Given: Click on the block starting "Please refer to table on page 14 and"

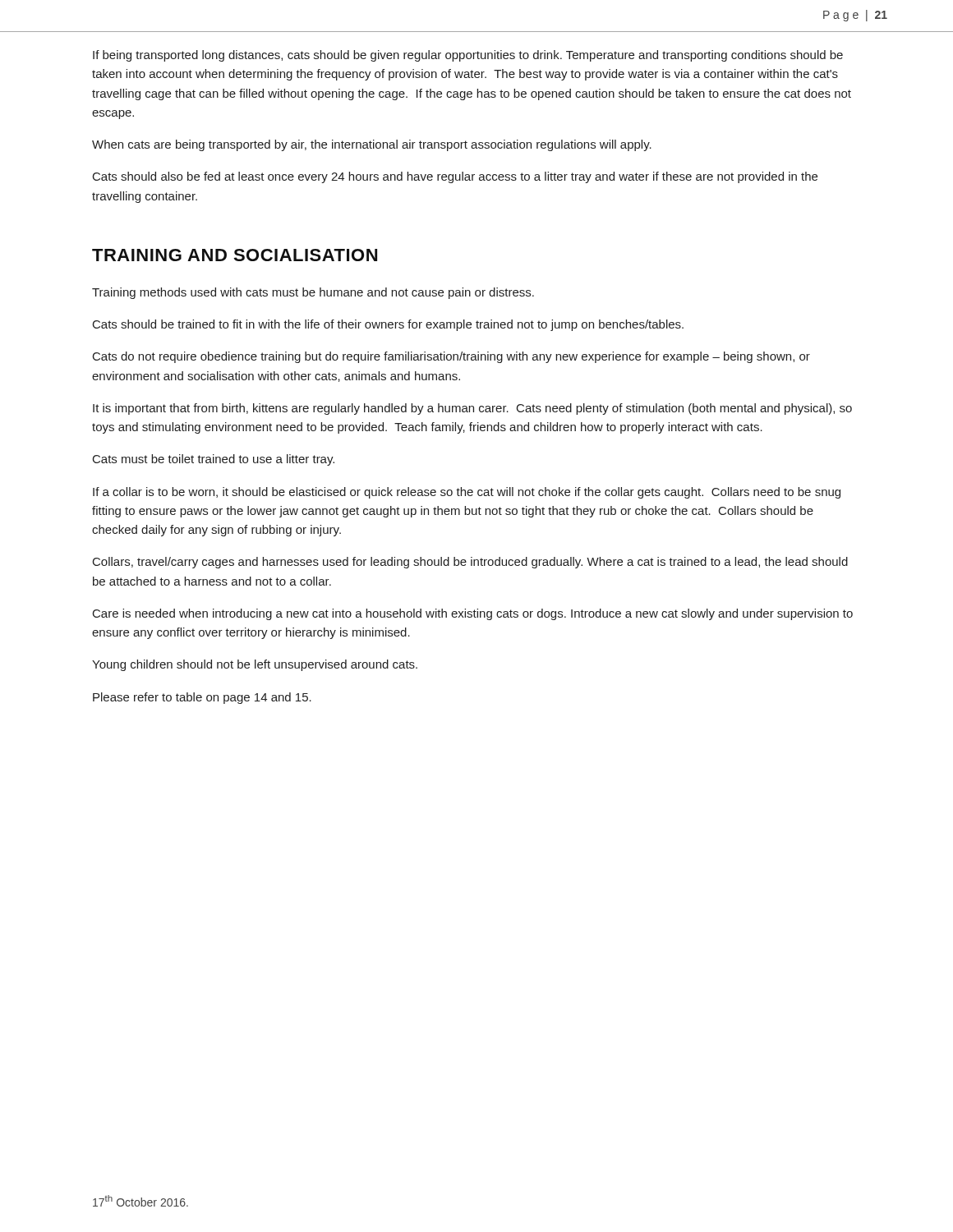Looking at the screenshot, I should (x=202, y=697).
